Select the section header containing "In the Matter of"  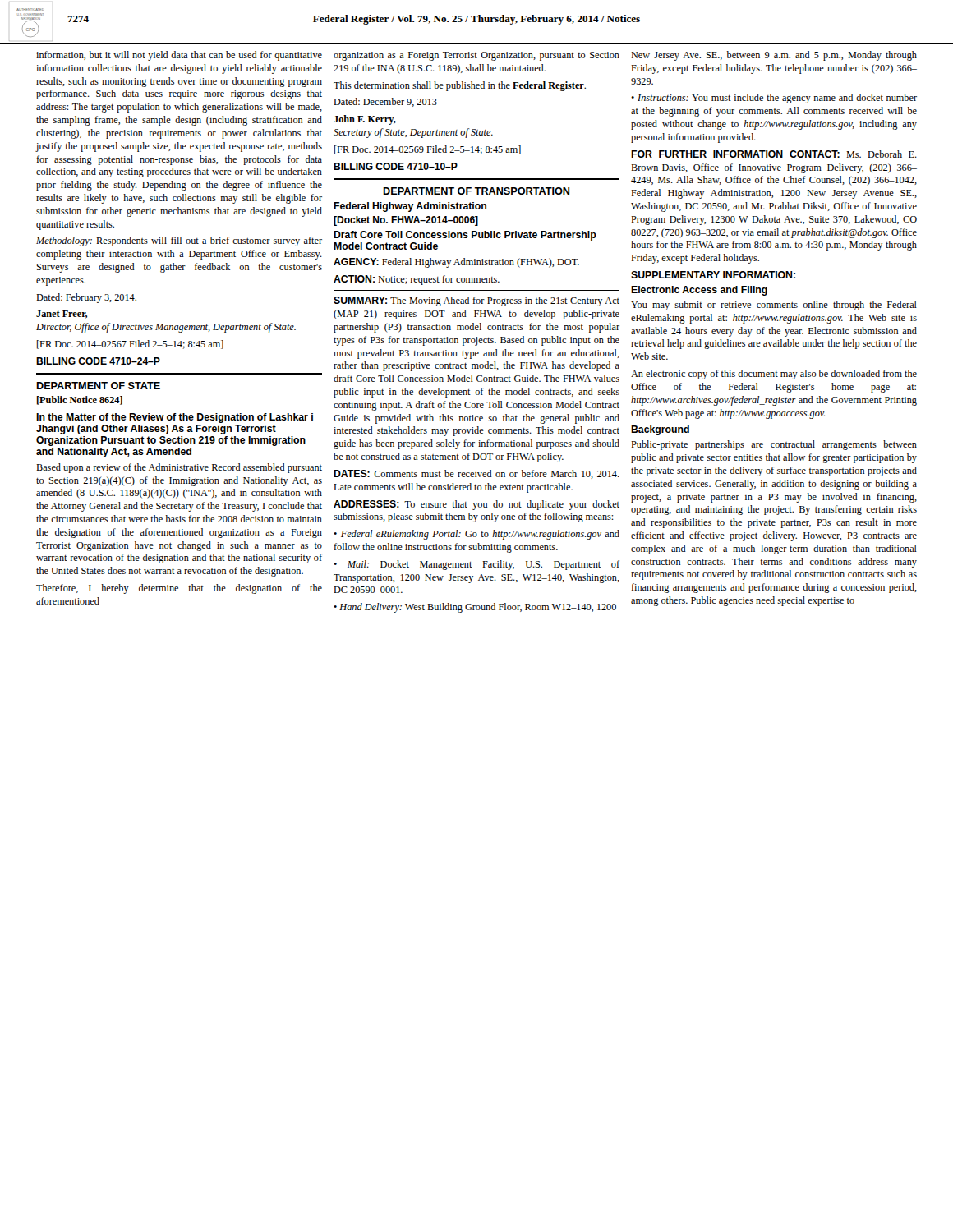[175, 434]
